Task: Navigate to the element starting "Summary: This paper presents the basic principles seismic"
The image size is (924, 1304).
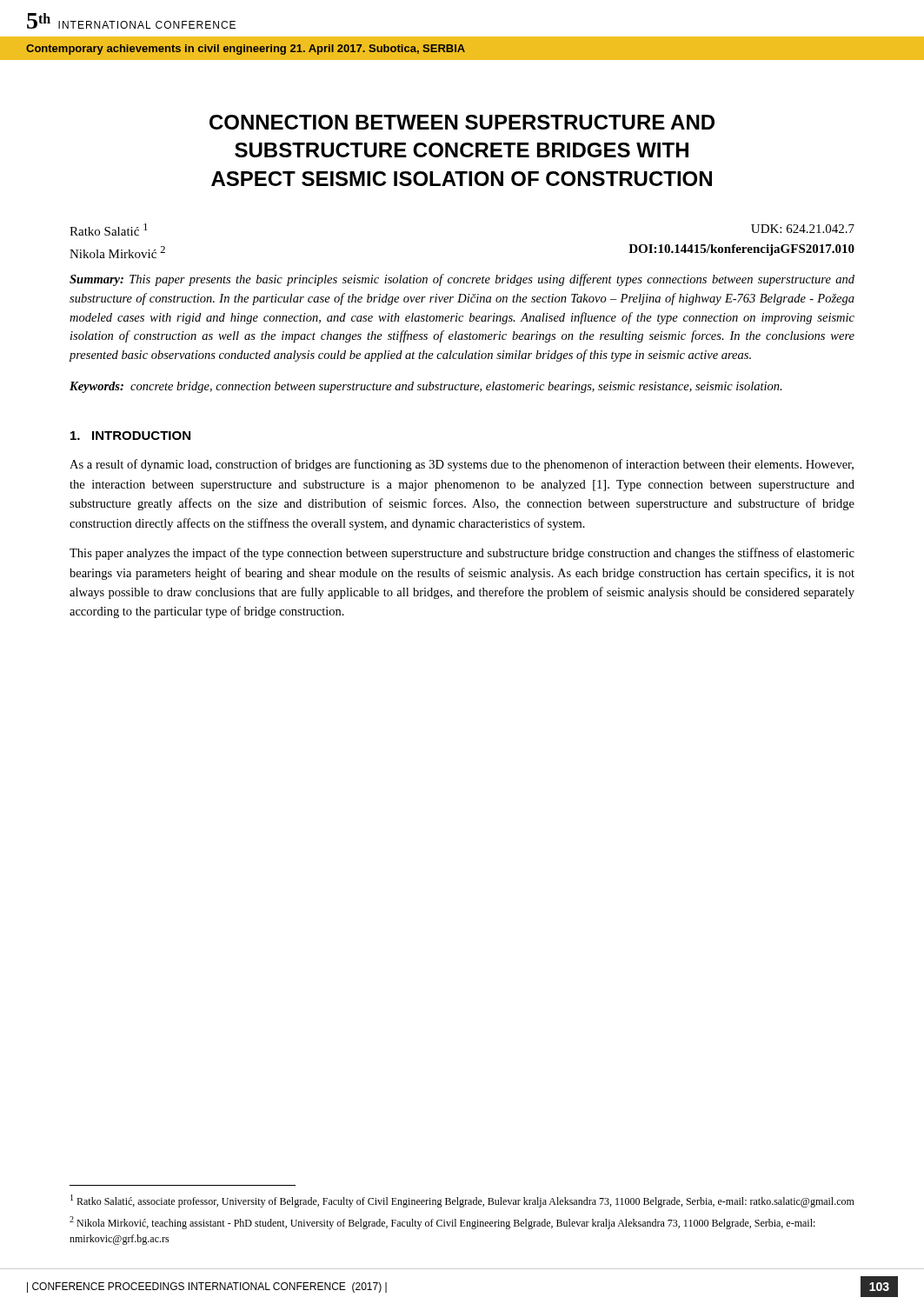Action: pos(462,318)
